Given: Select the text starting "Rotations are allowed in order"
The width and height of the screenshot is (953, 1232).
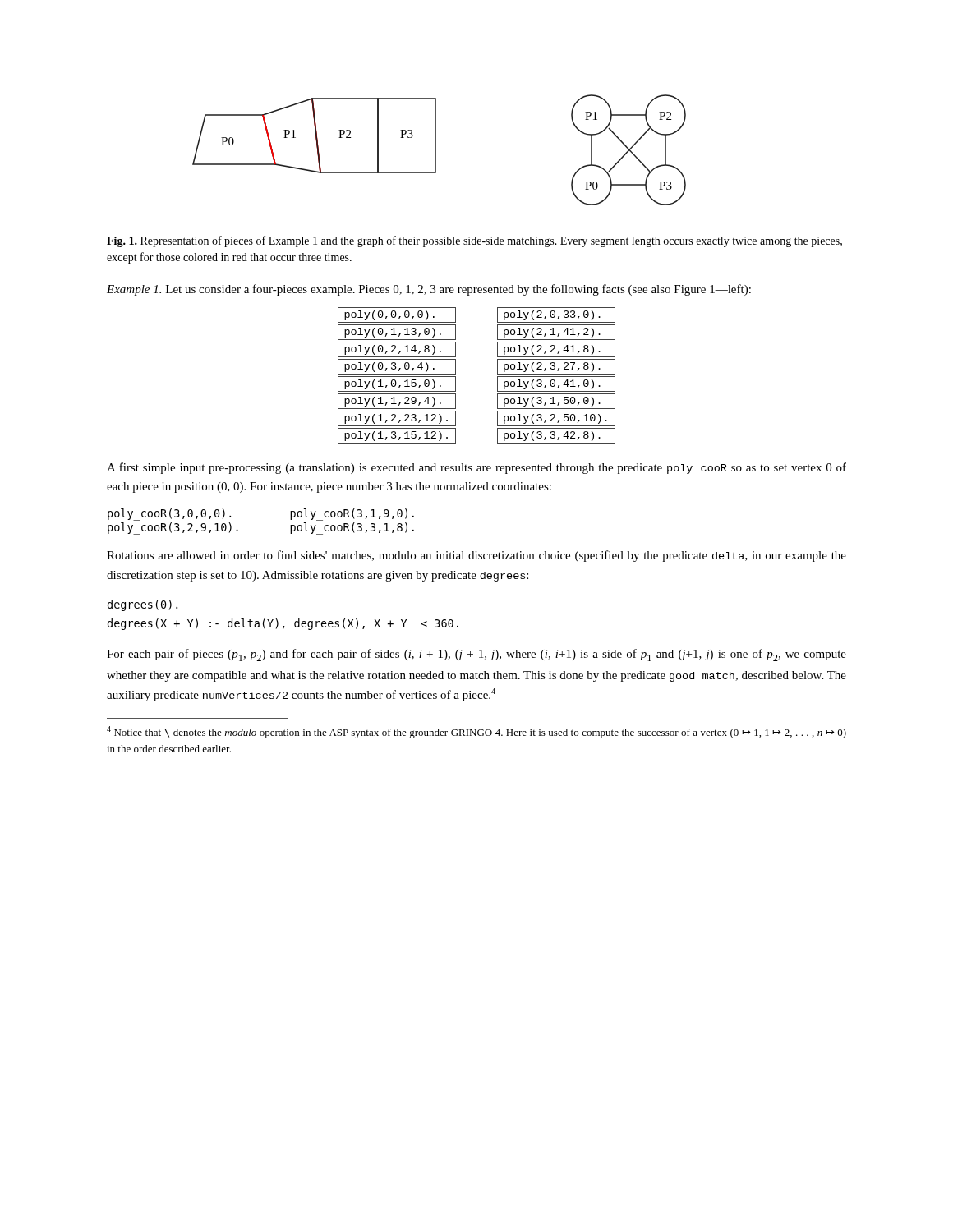Looking at the screenshot, I should (x=476, y=566).
